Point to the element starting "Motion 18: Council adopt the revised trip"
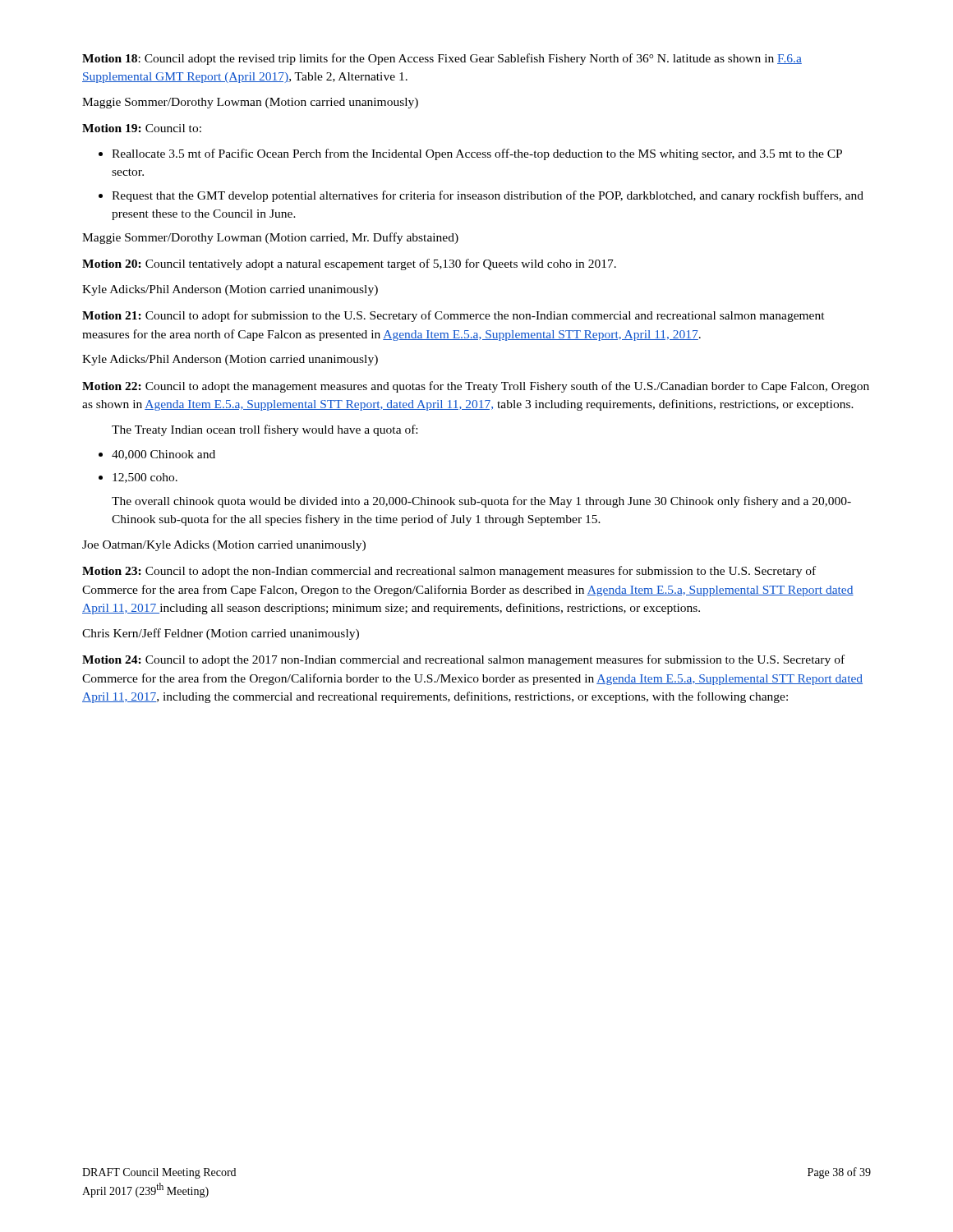 pos(442,59)
